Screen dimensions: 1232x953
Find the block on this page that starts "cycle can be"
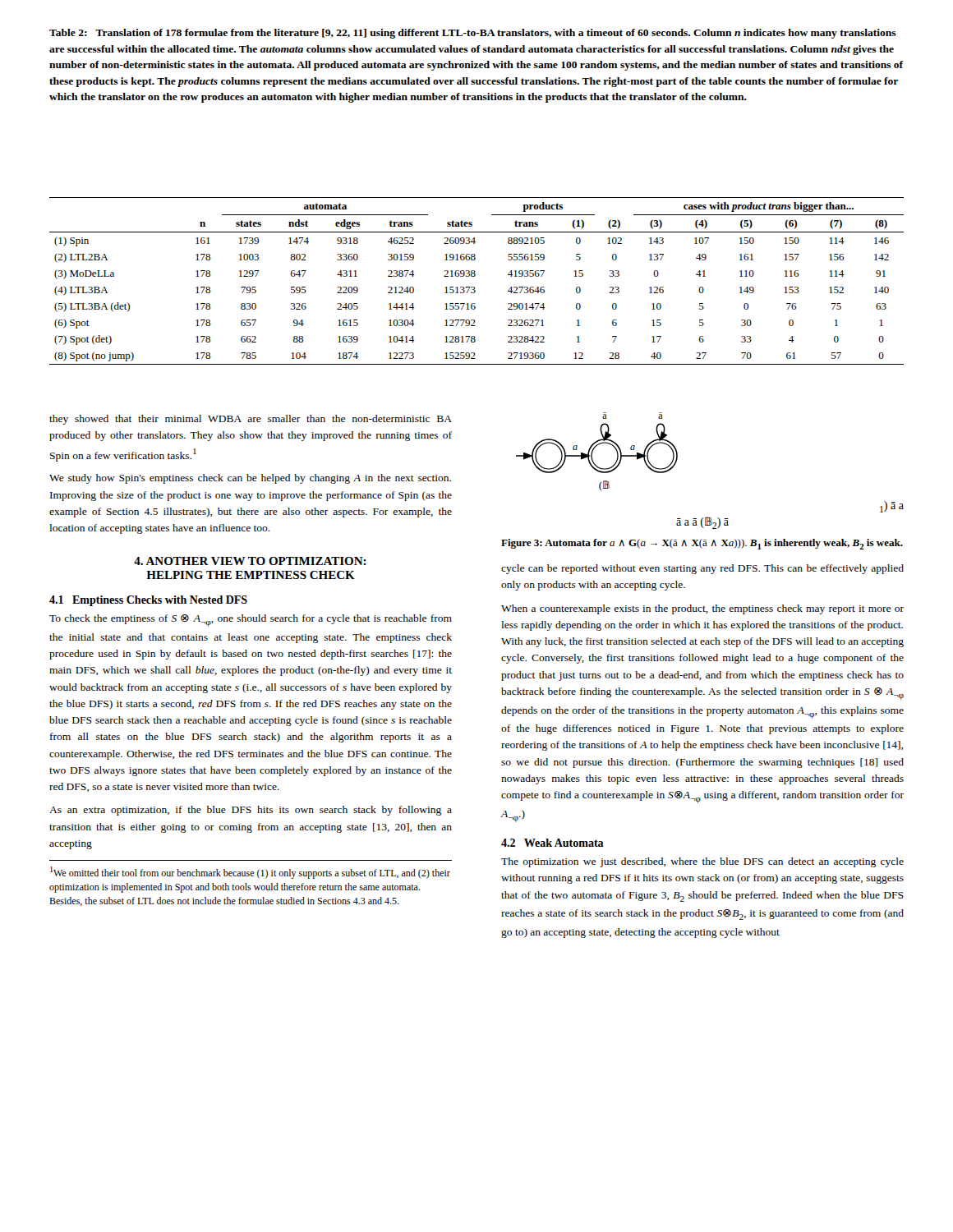click(702, 576)
